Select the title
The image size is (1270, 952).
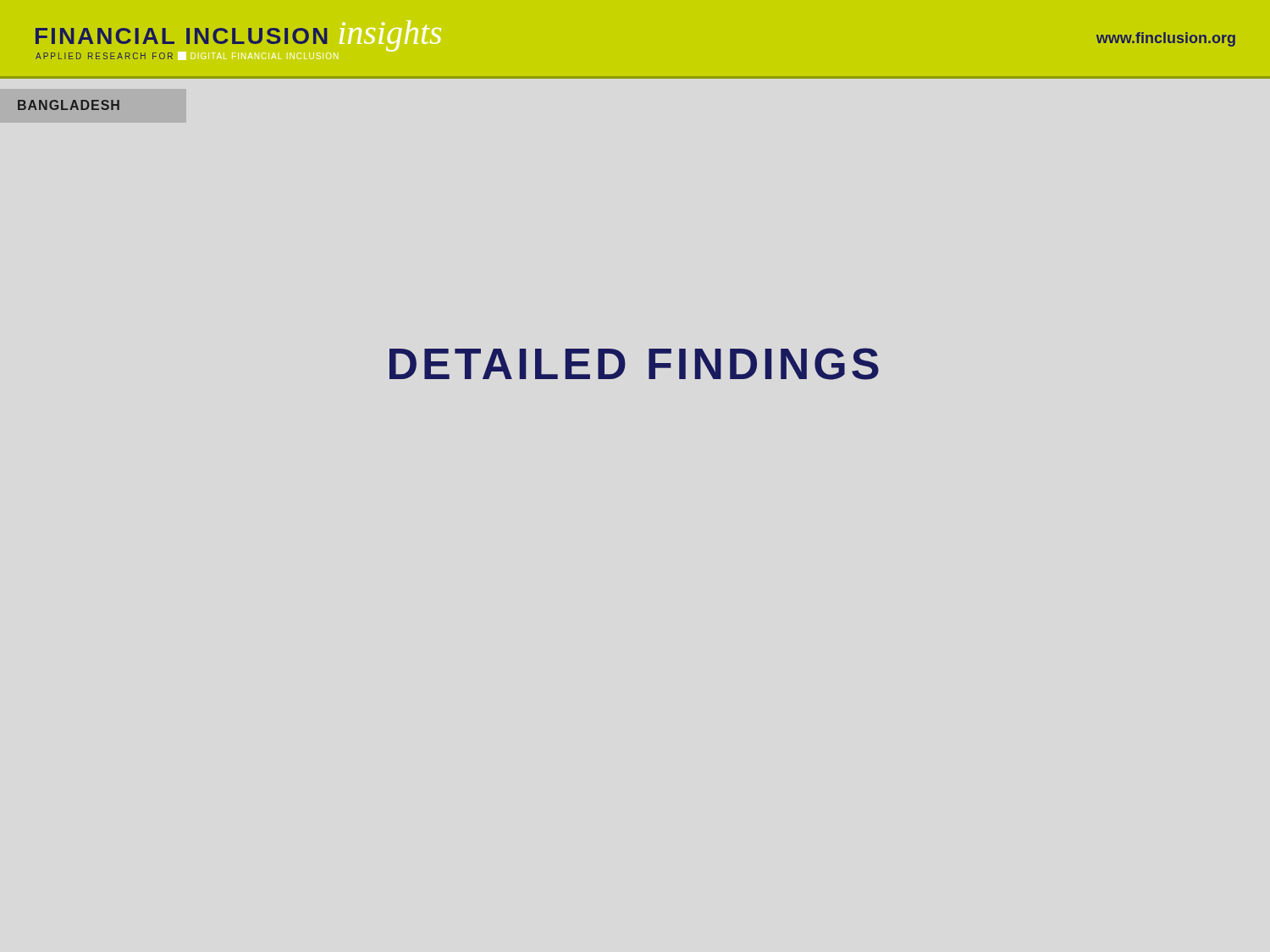click(x=635, y=364)
